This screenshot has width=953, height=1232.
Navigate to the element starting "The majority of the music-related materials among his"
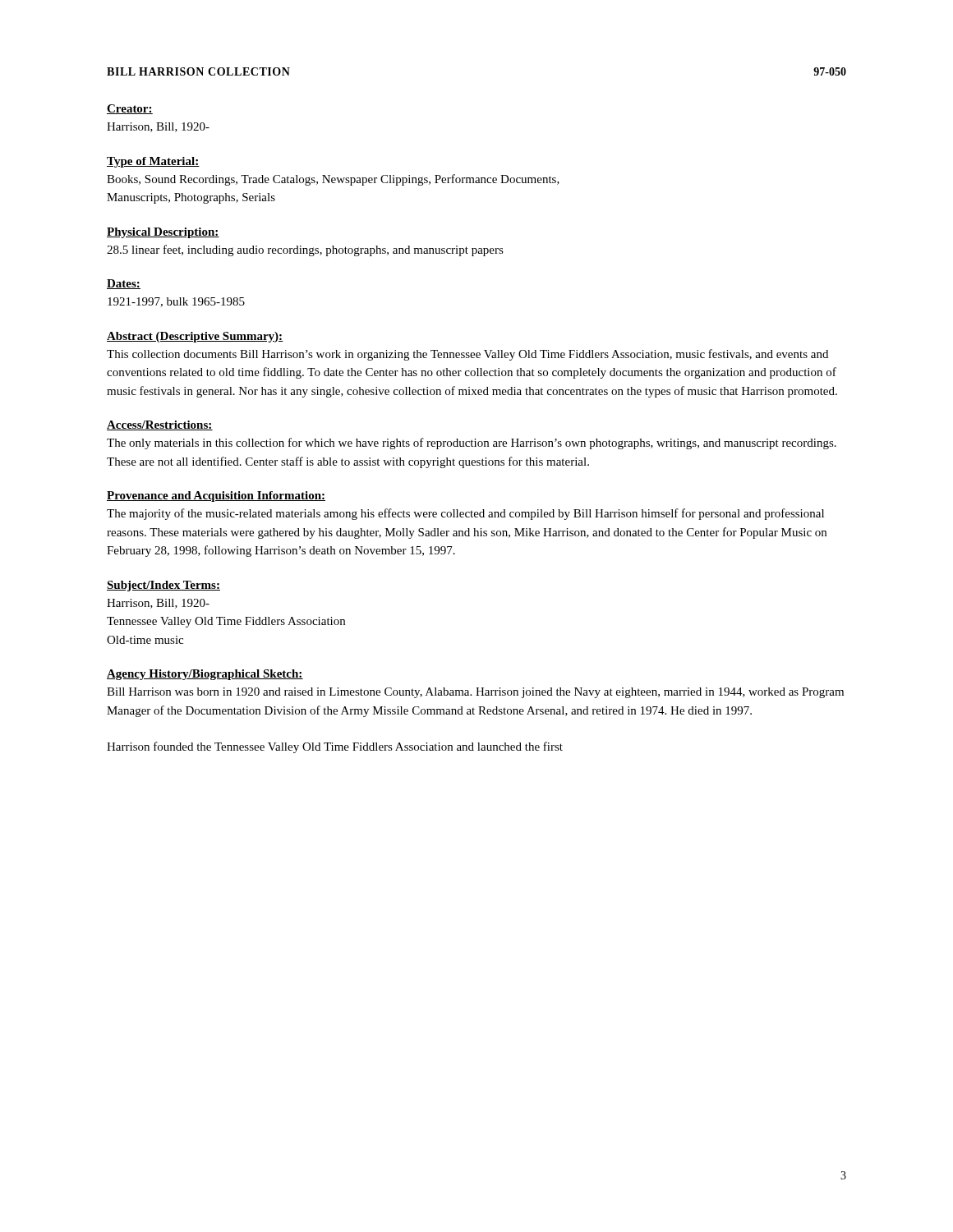467,532
